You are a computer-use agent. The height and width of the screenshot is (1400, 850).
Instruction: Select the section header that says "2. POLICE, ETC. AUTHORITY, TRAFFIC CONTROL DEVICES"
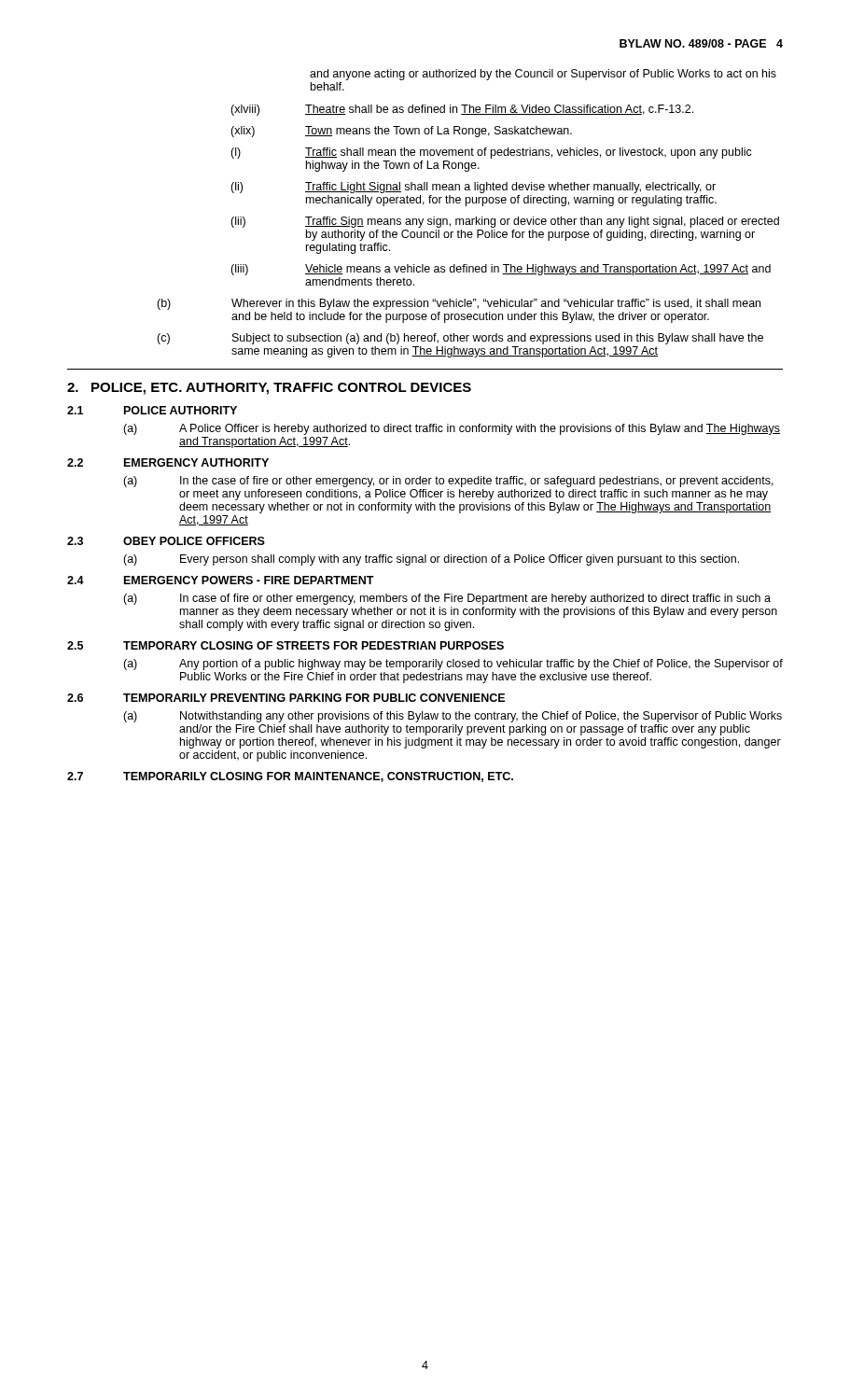coord(269,387)
